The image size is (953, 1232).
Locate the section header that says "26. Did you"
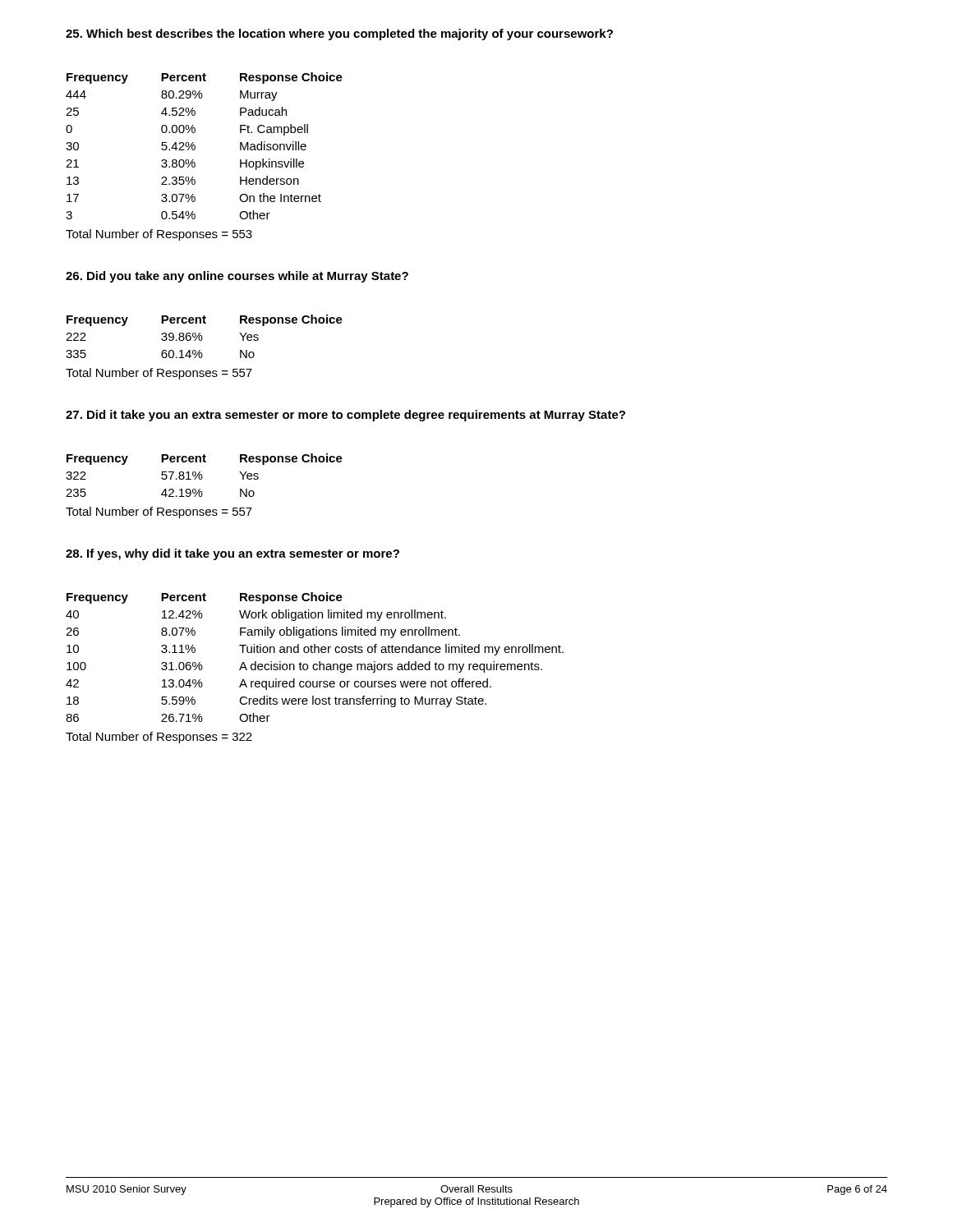point(237,277)
